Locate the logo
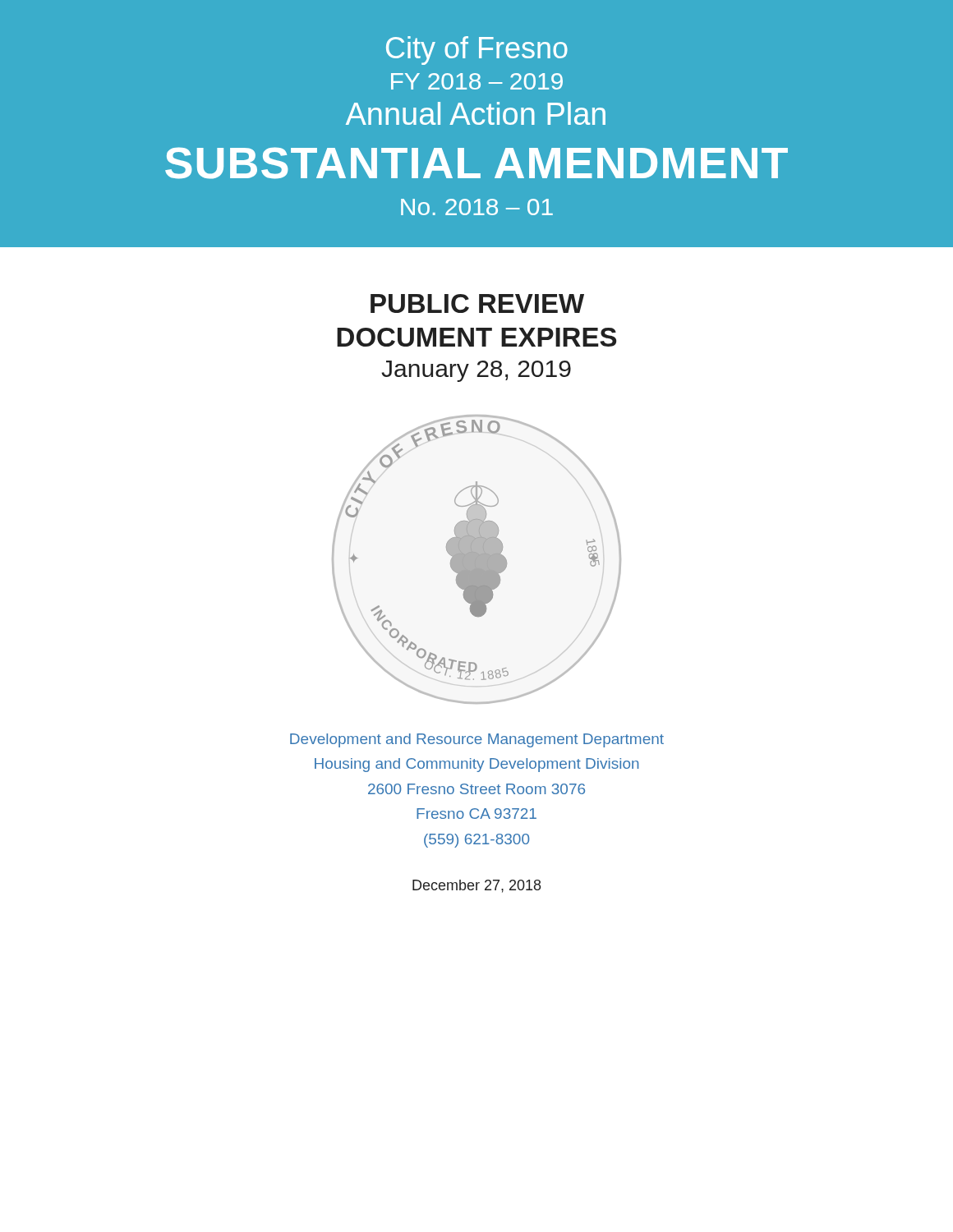Viewport: 953px width, 1232px height. coord(476,559)
